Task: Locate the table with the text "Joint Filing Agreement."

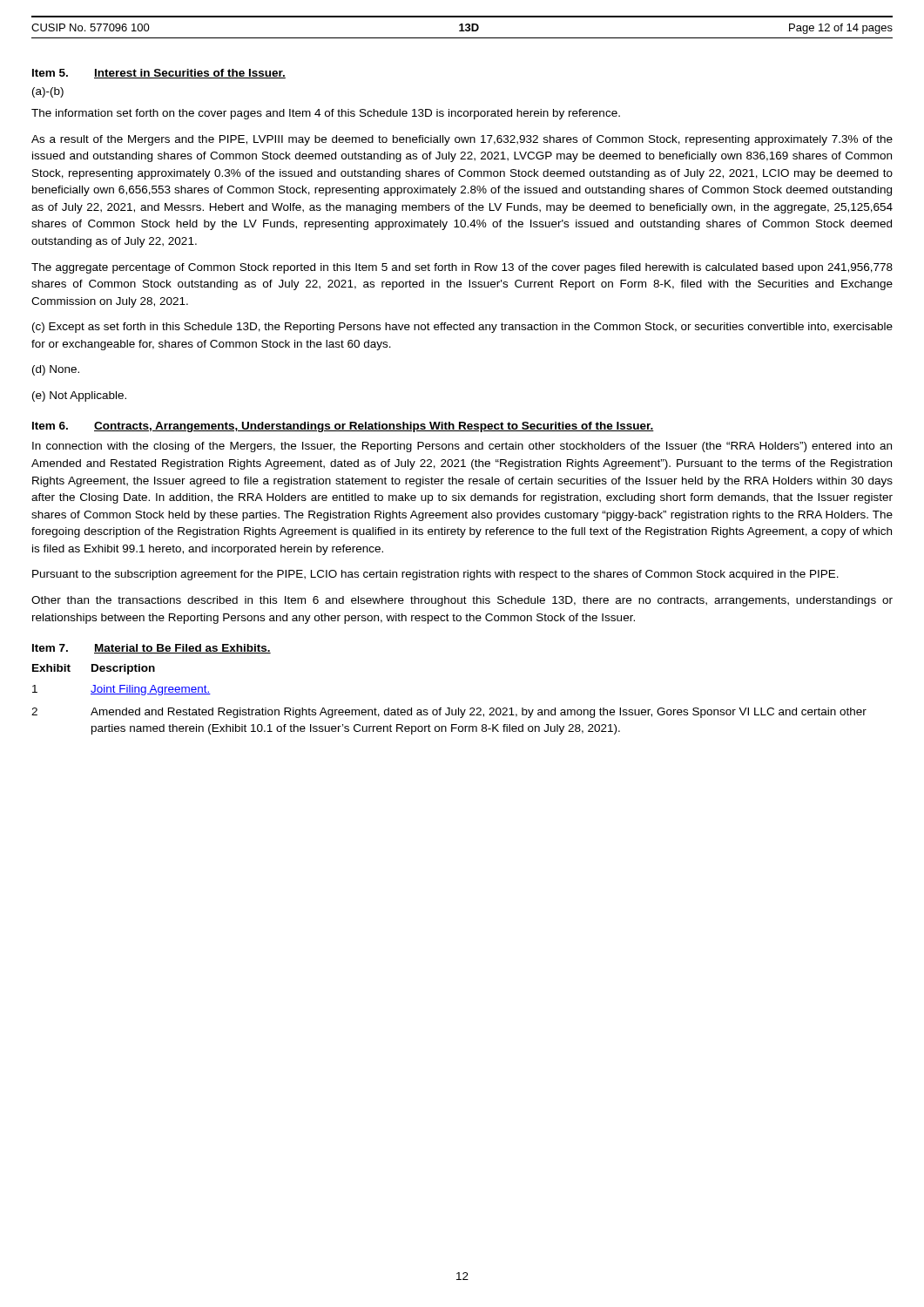Action: pyautogui.click(x=462, y=700)
